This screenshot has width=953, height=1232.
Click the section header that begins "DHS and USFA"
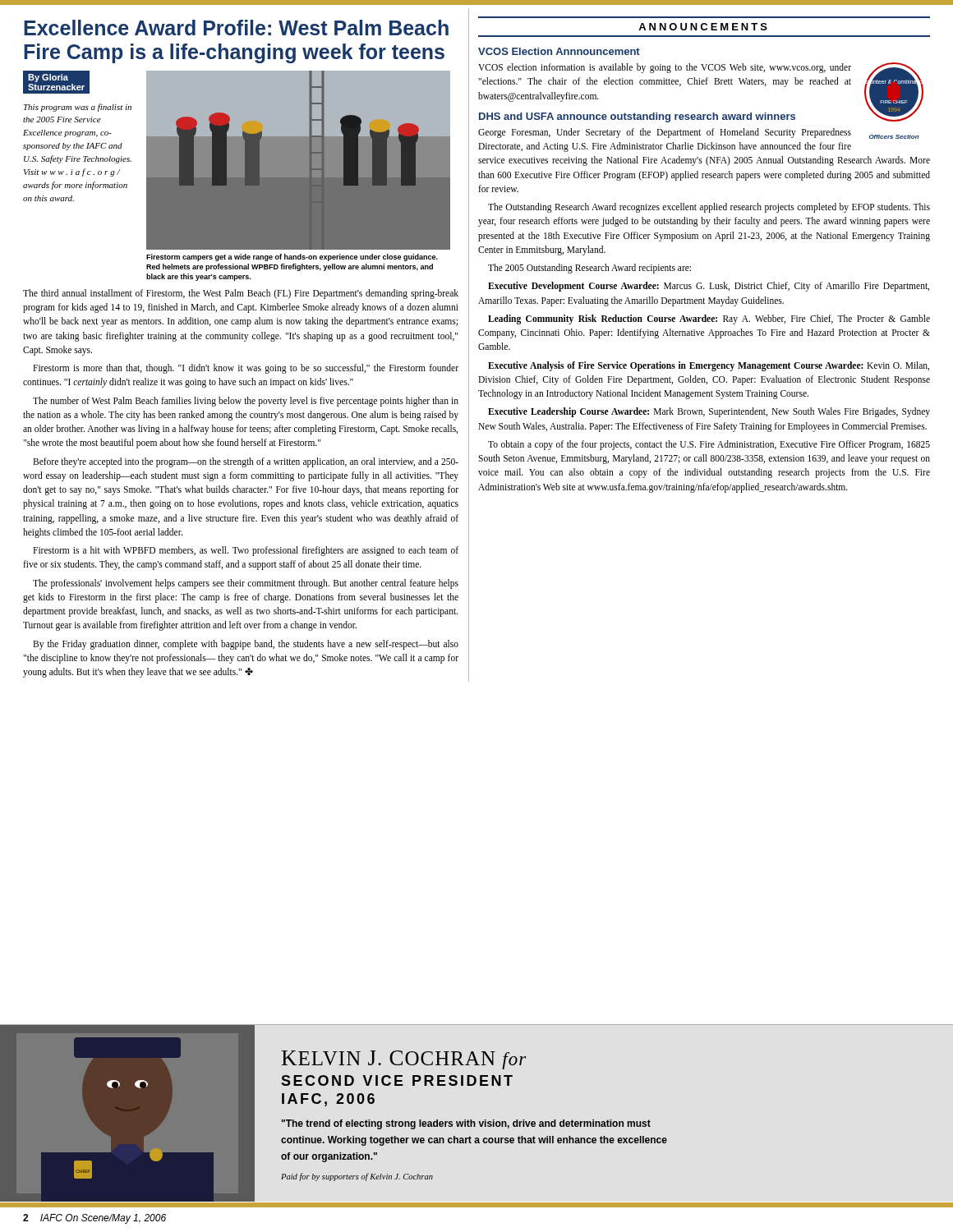(637, 116)
